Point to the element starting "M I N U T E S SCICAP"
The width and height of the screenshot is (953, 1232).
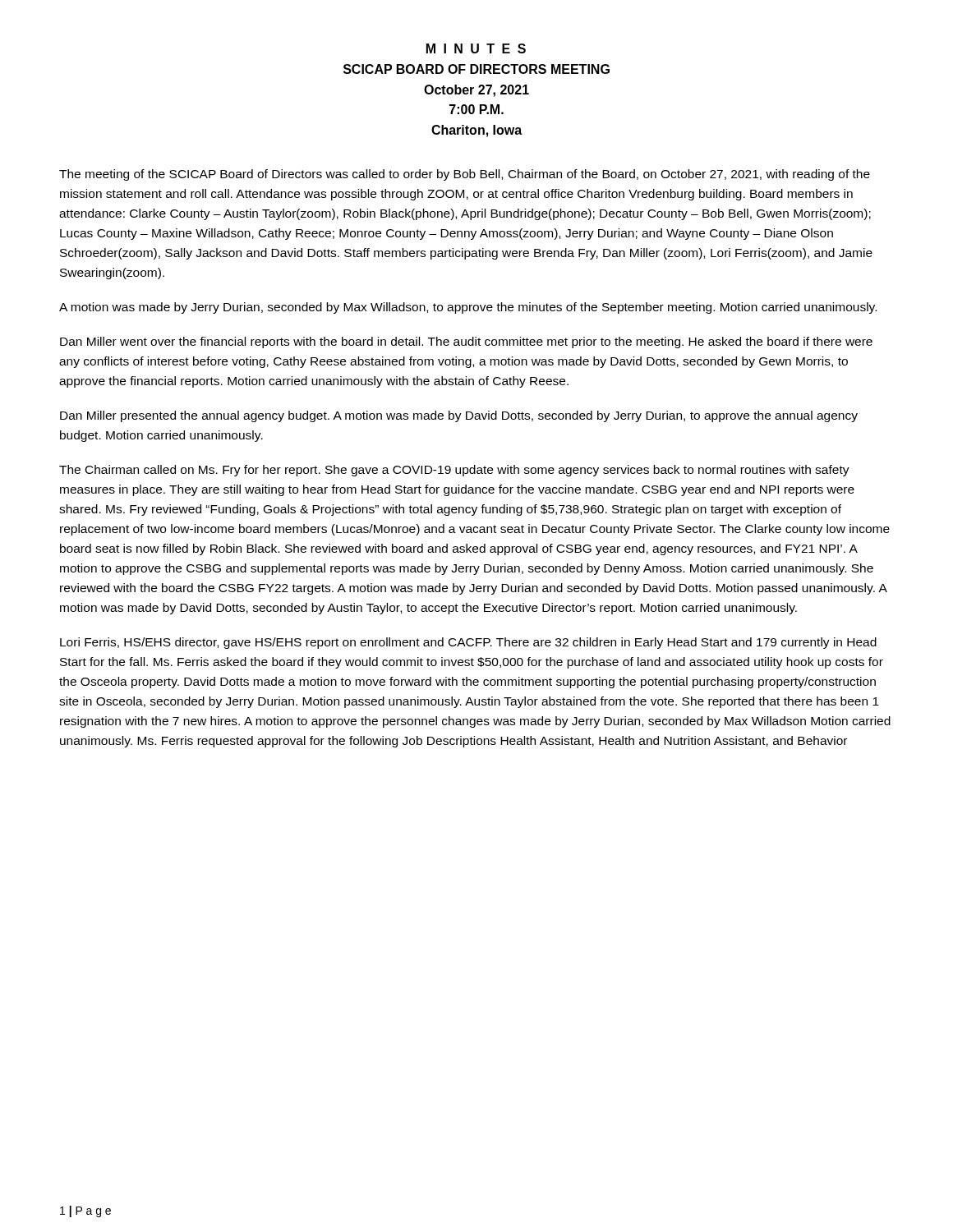pos(476,90)
